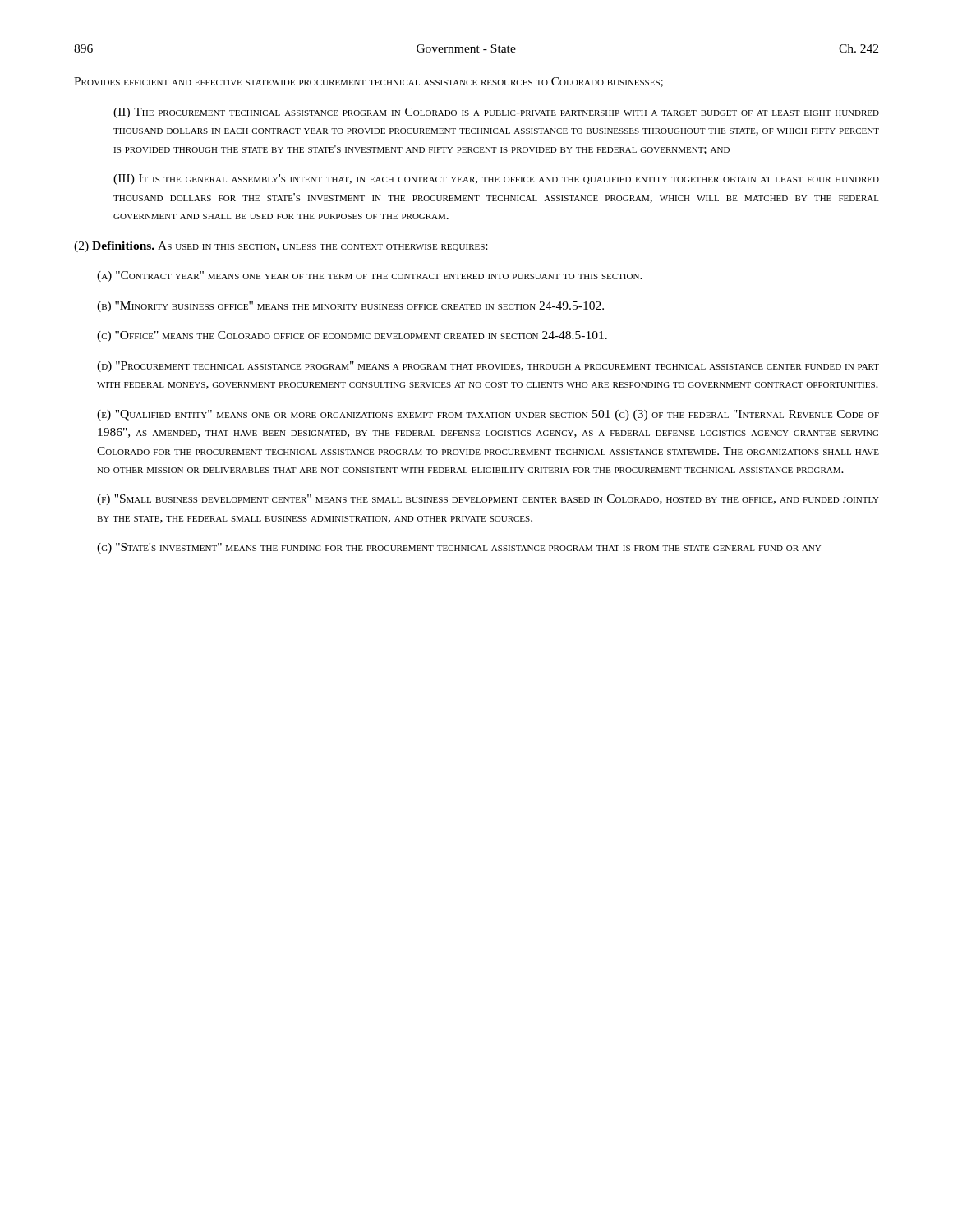Find the element starting "(a) "Contract year" means"

(476, 275)
